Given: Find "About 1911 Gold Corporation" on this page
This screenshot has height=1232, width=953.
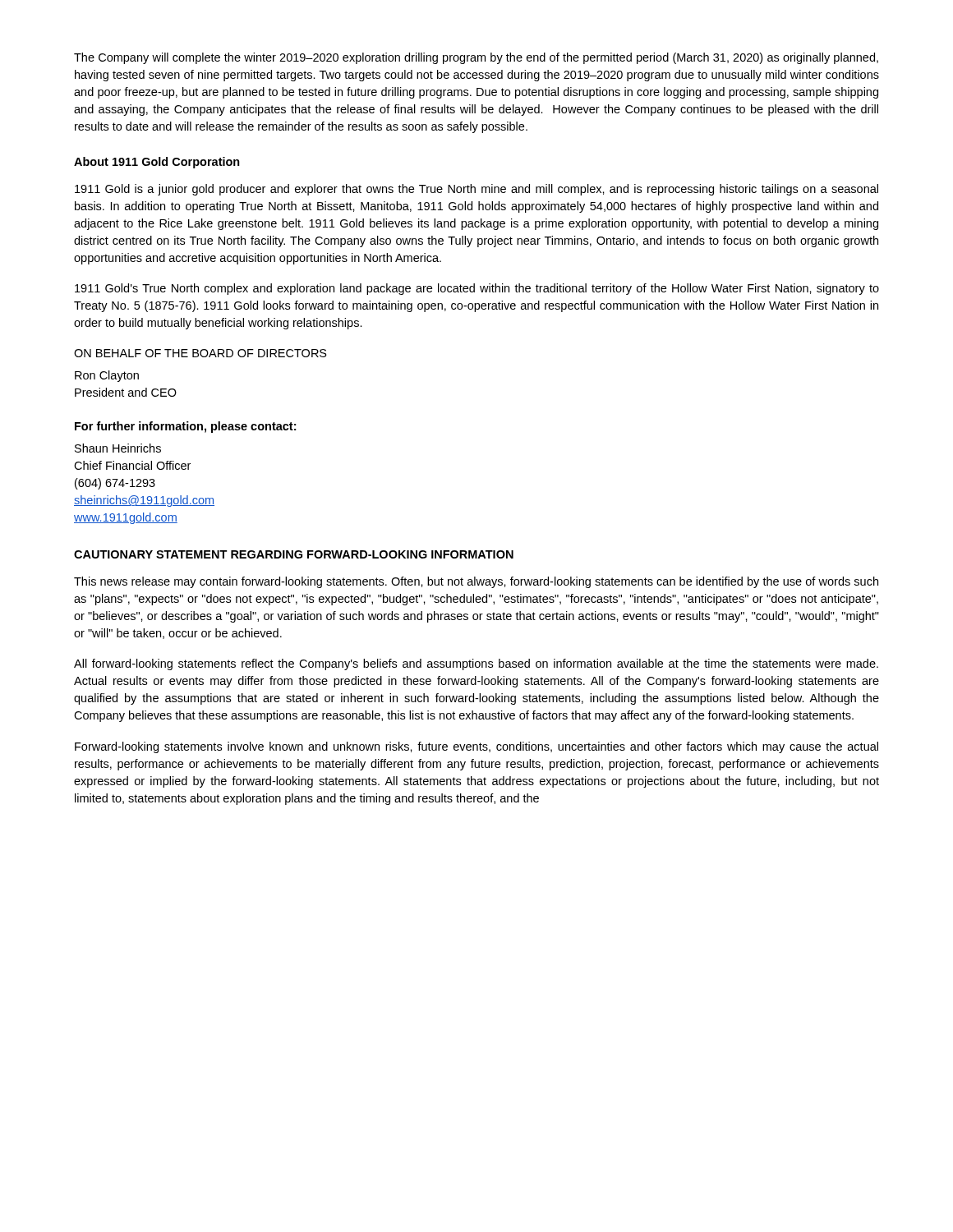Looking at the screenshot, I should [x=157, y=162].
